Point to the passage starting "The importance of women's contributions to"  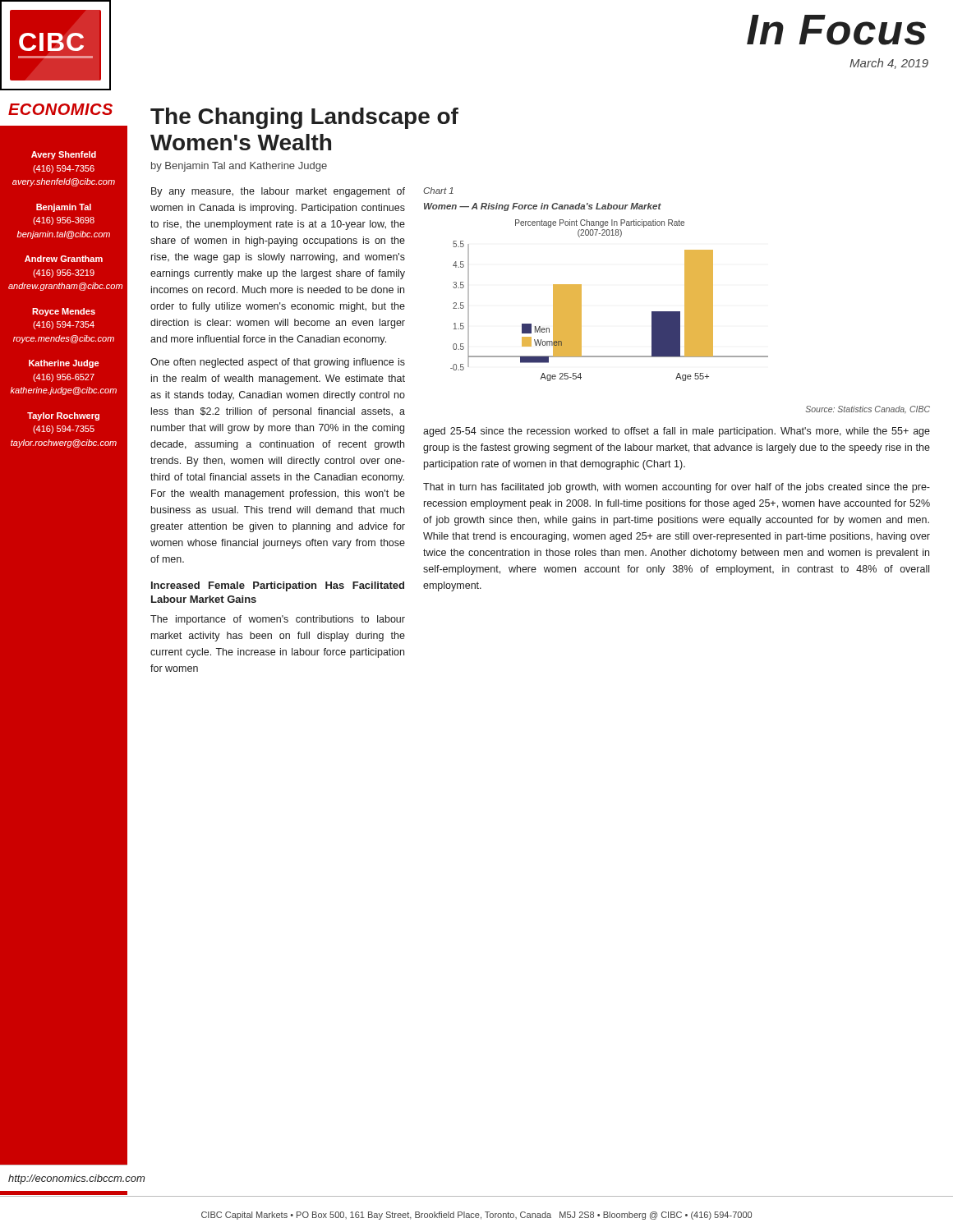click(x=278, y=644)
